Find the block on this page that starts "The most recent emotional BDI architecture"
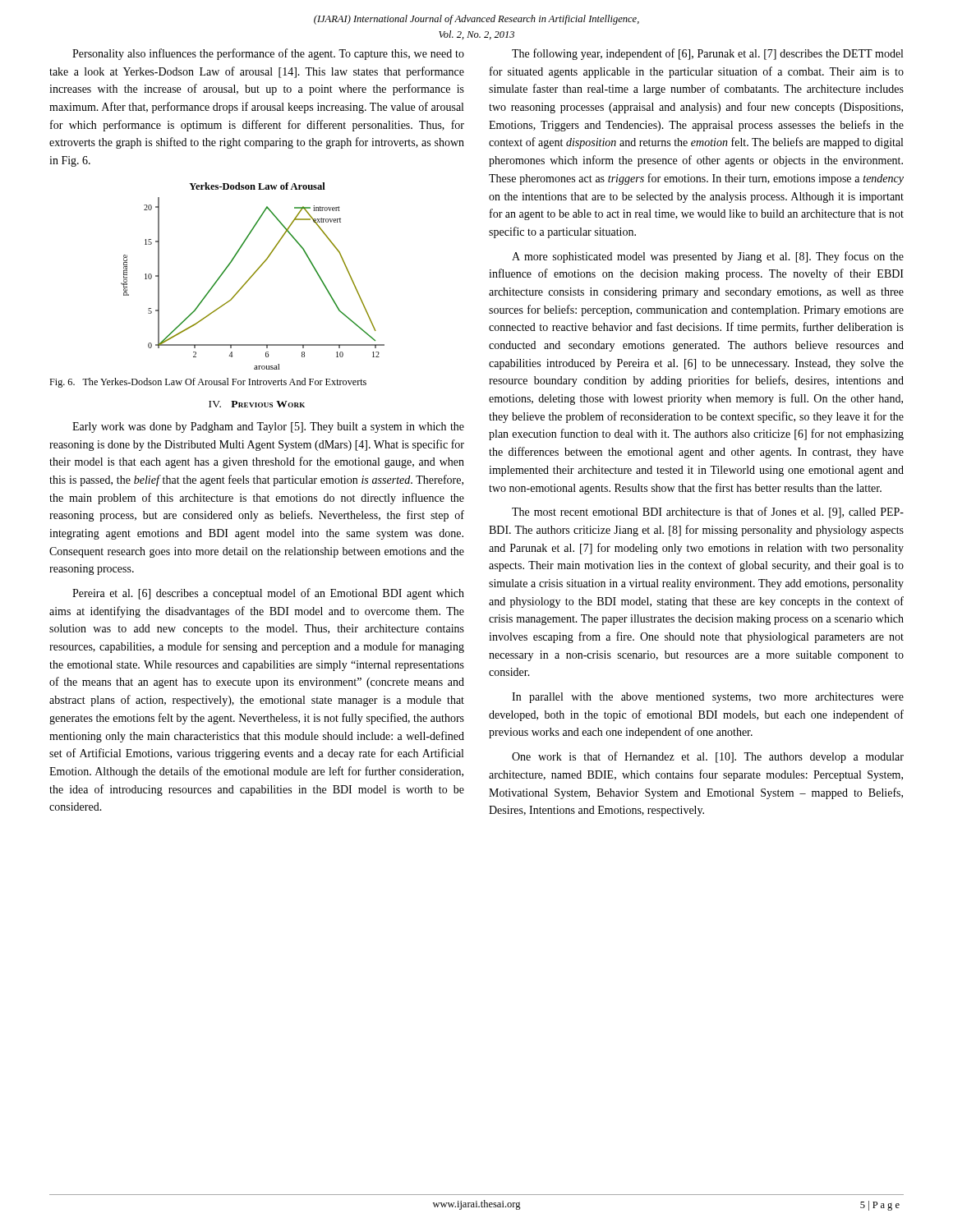953x1232 pixels. point(696,592)
